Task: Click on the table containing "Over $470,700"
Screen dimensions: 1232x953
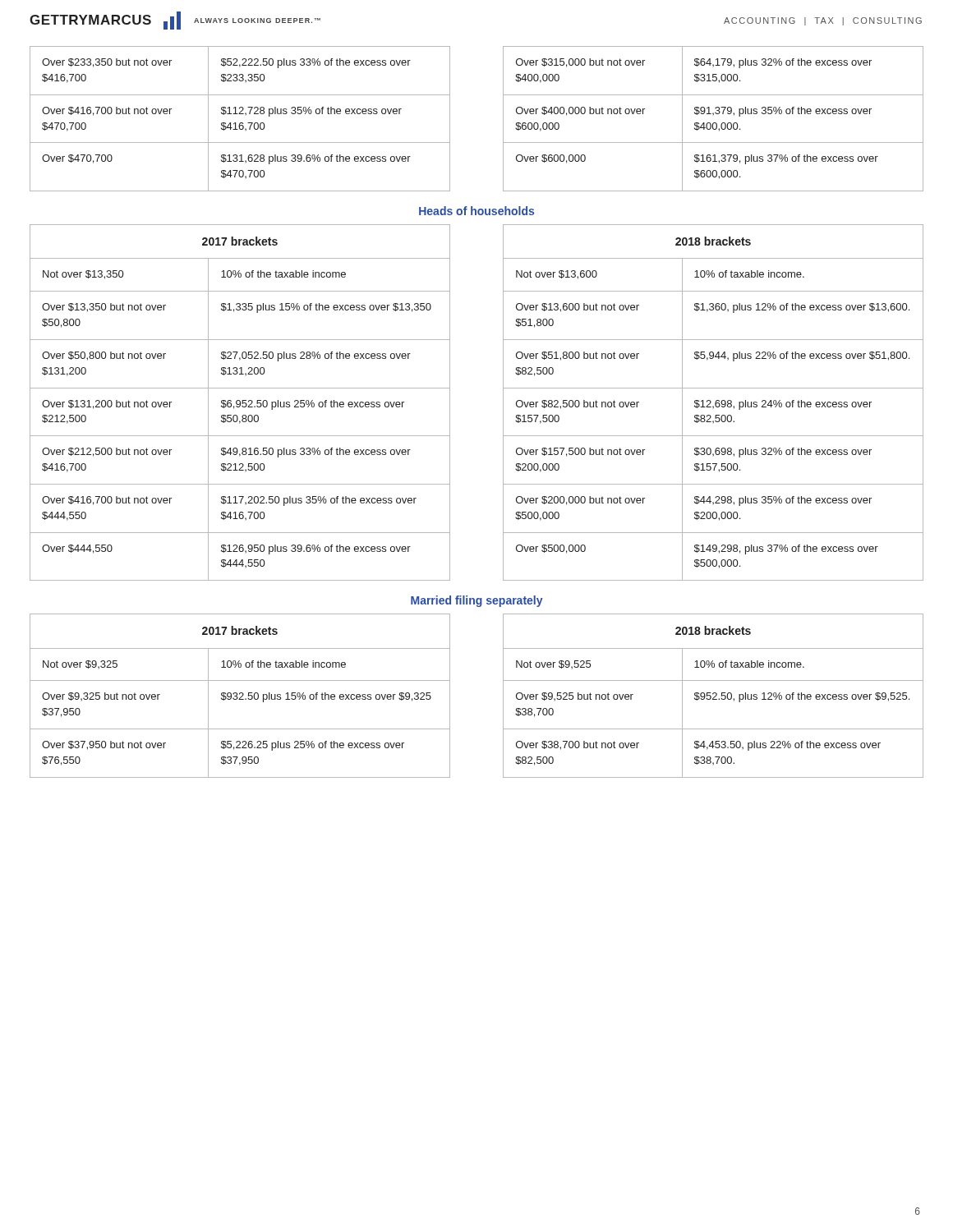Action: point(476,119)
